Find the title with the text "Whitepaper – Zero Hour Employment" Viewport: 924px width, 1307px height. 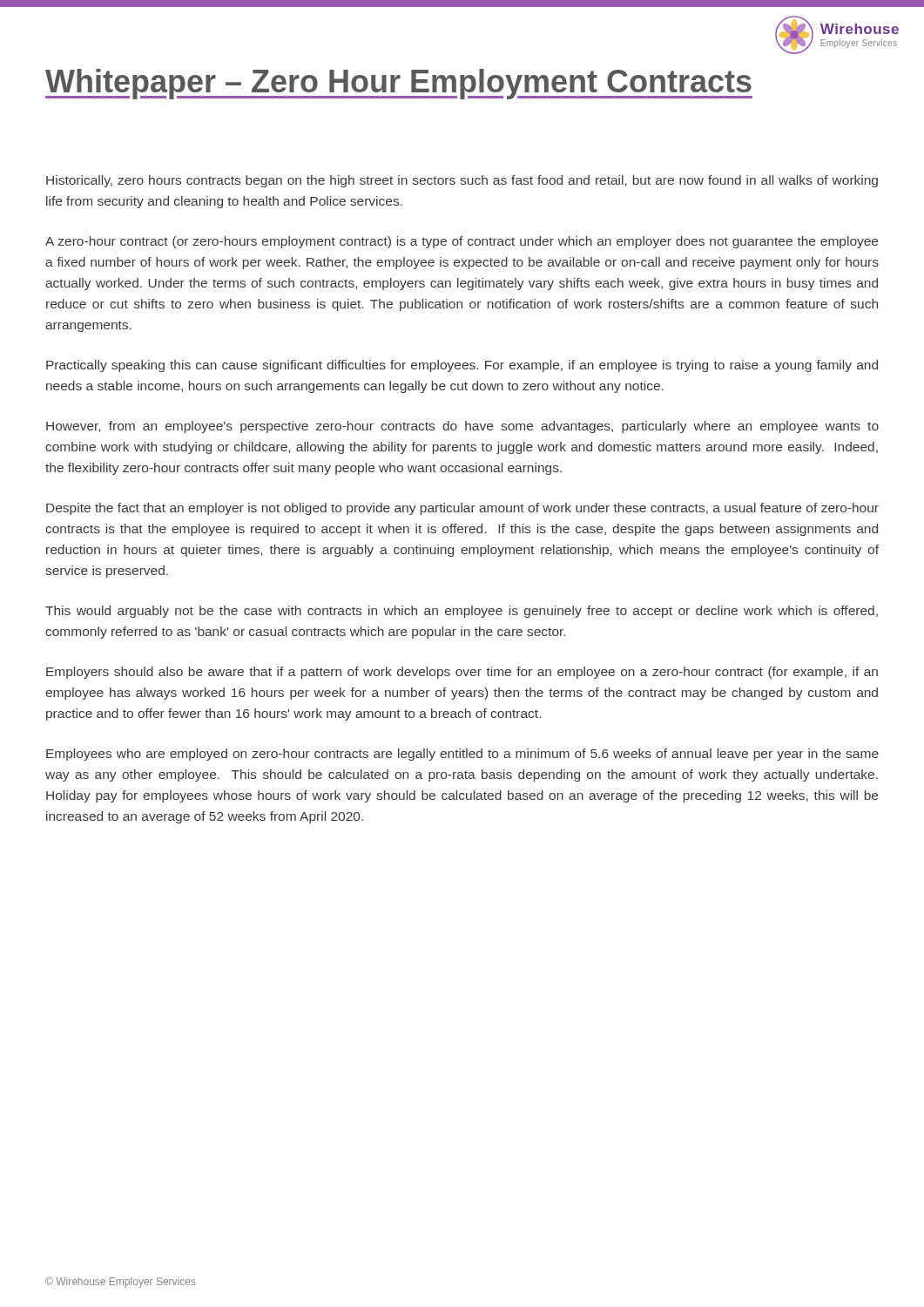pyautogui.click(x=462, y=82)
